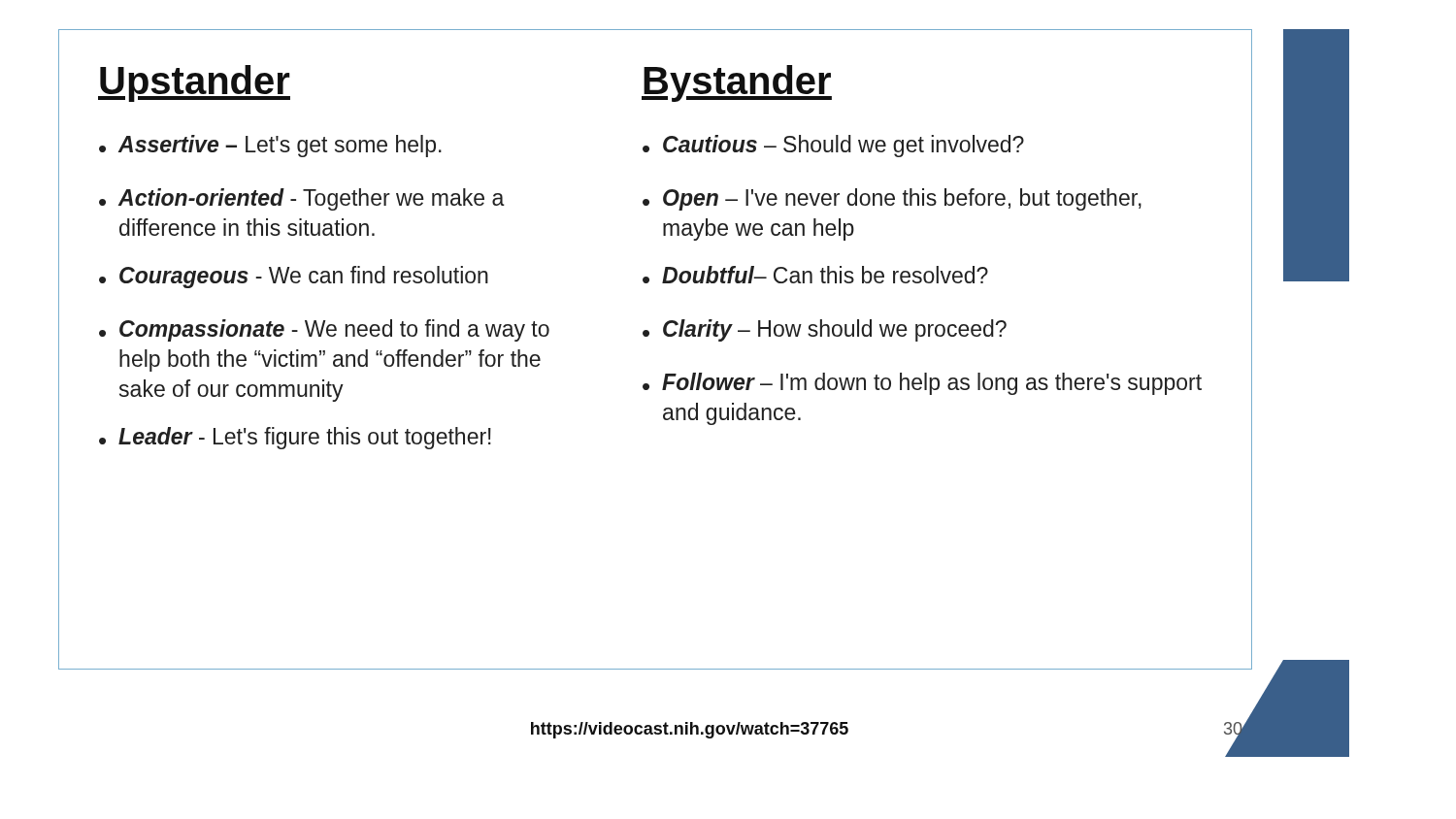Locate the block of text that opens with "• Leader - Let's figure this"

click(341, 441)
